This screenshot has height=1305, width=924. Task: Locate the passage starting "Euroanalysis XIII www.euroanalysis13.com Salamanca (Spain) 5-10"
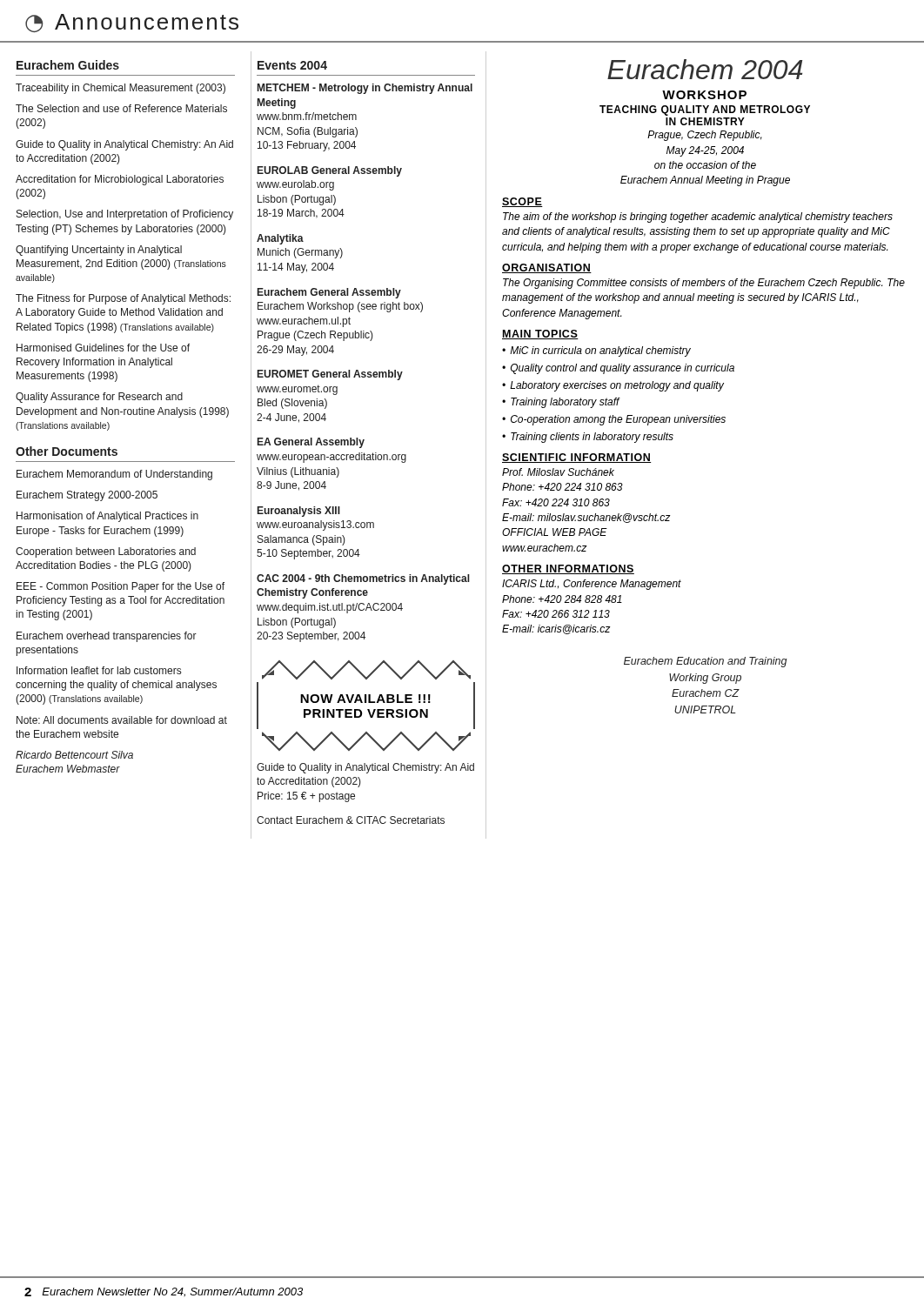coord(316,532)
